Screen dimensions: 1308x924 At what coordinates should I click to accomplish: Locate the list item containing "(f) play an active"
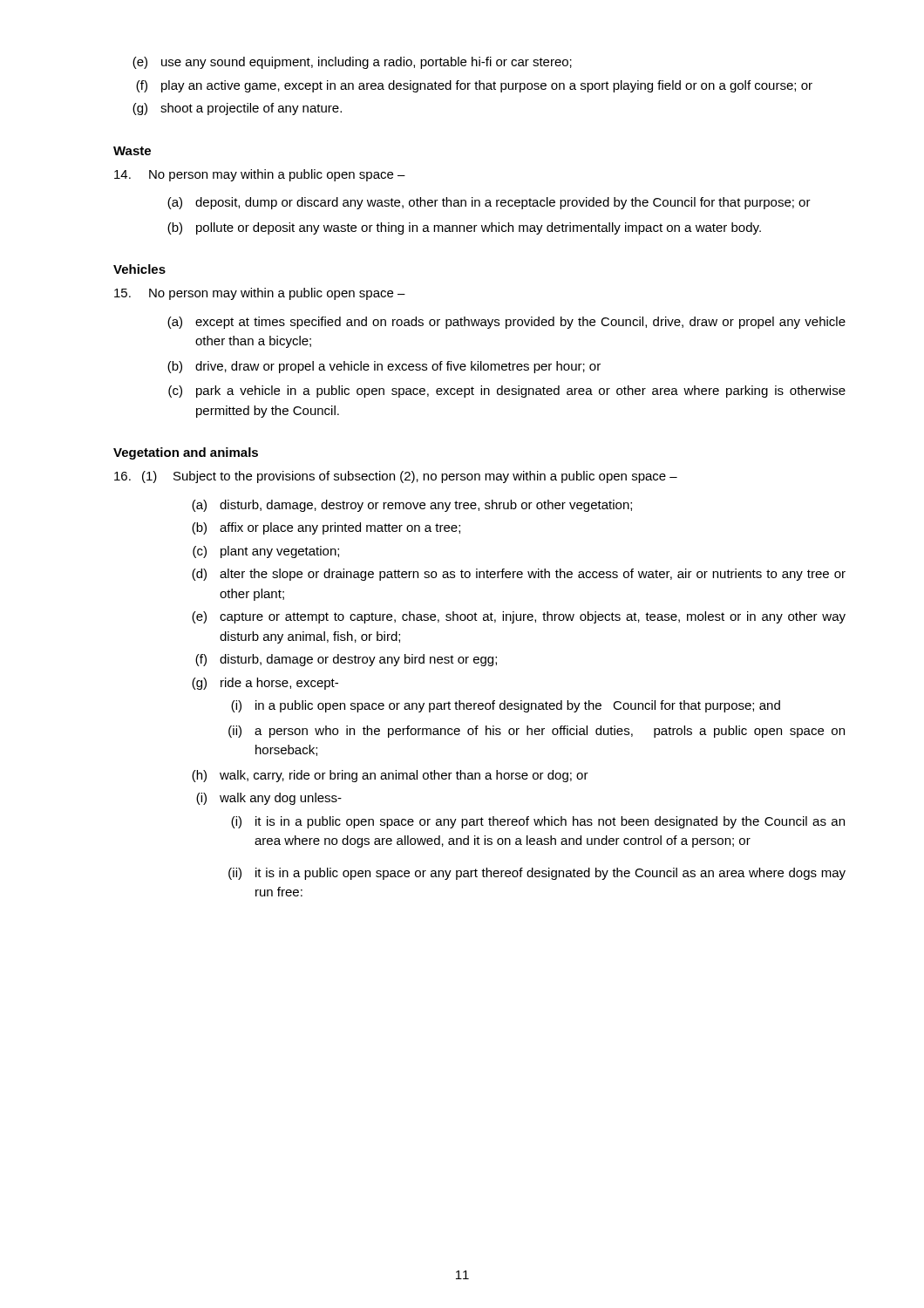click(479, 85)
